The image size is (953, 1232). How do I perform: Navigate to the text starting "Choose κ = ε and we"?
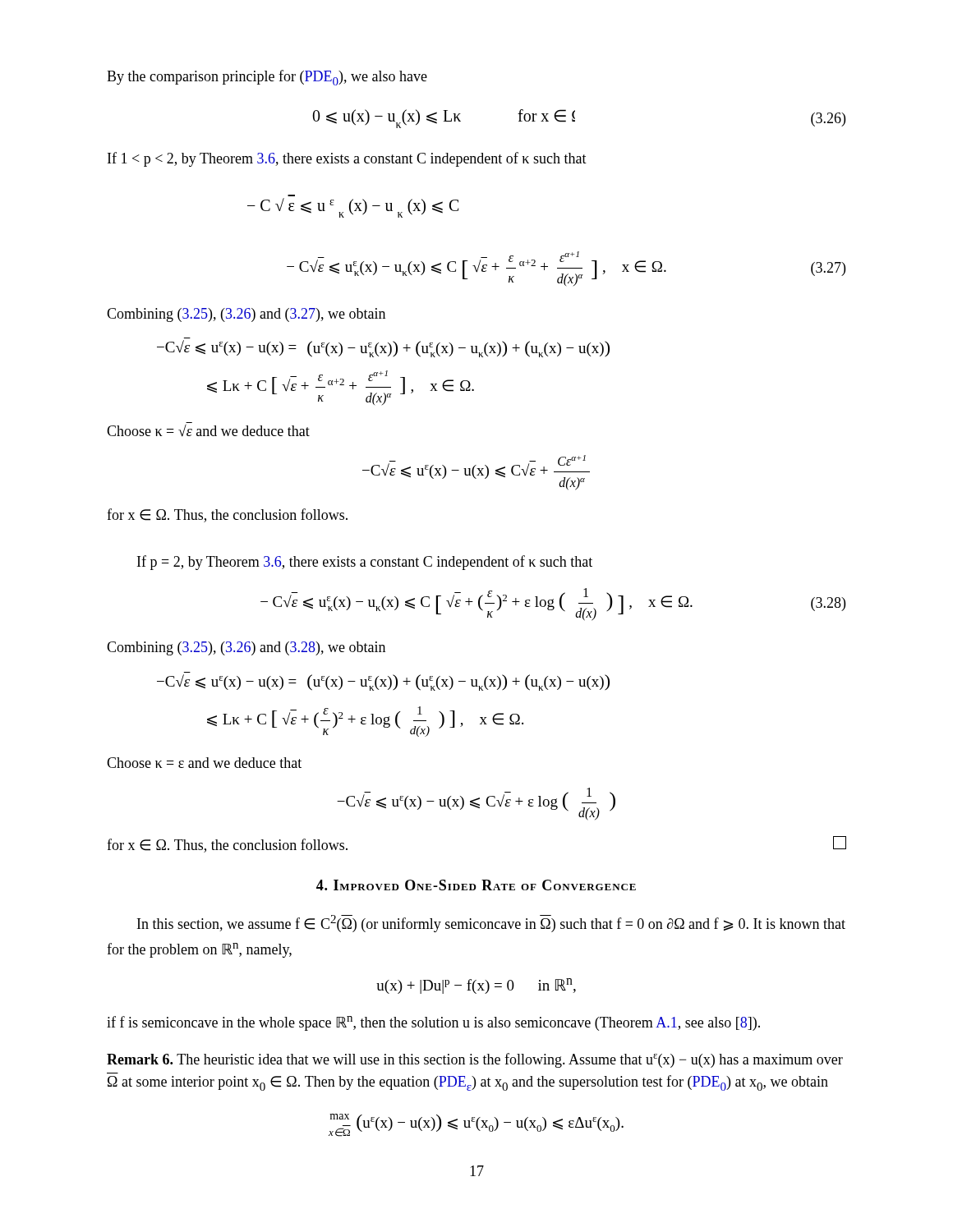(x=204, y=763)
